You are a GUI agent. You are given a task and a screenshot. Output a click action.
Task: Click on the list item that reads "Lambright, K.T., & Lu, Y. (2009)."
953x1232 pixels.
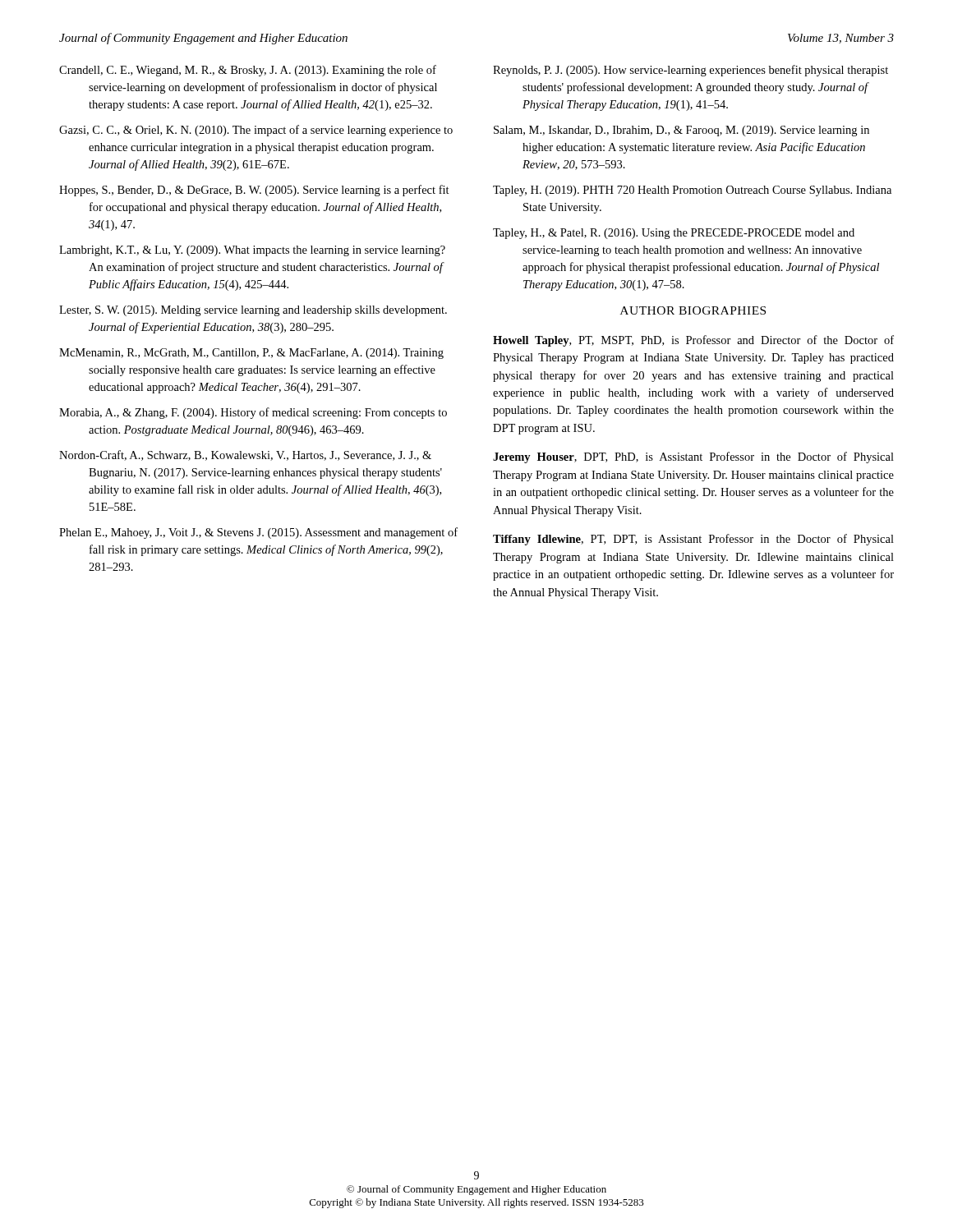click(252, 267)
